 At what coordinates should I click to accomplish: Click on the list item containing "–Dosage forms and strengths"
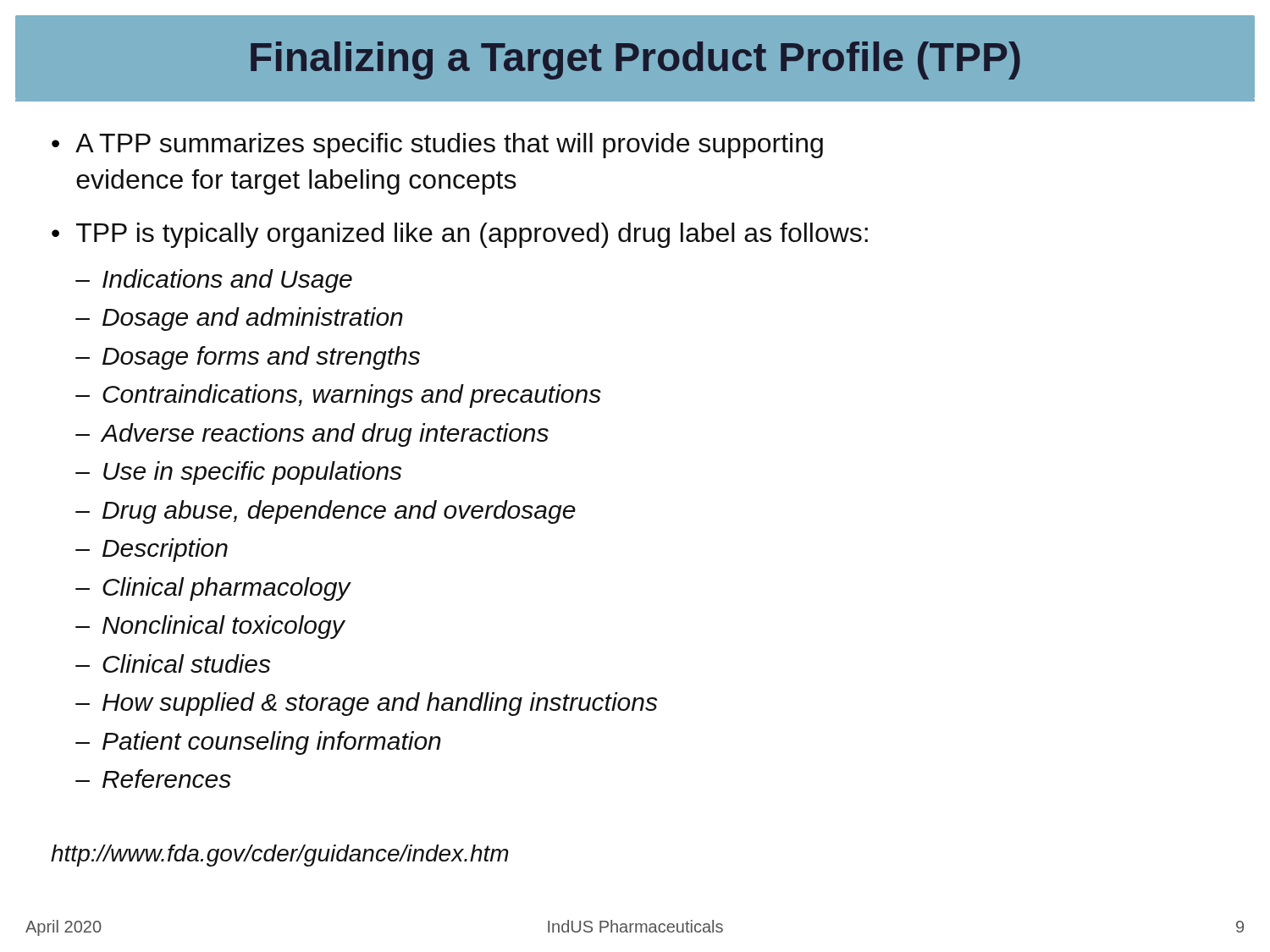point(248,356)
